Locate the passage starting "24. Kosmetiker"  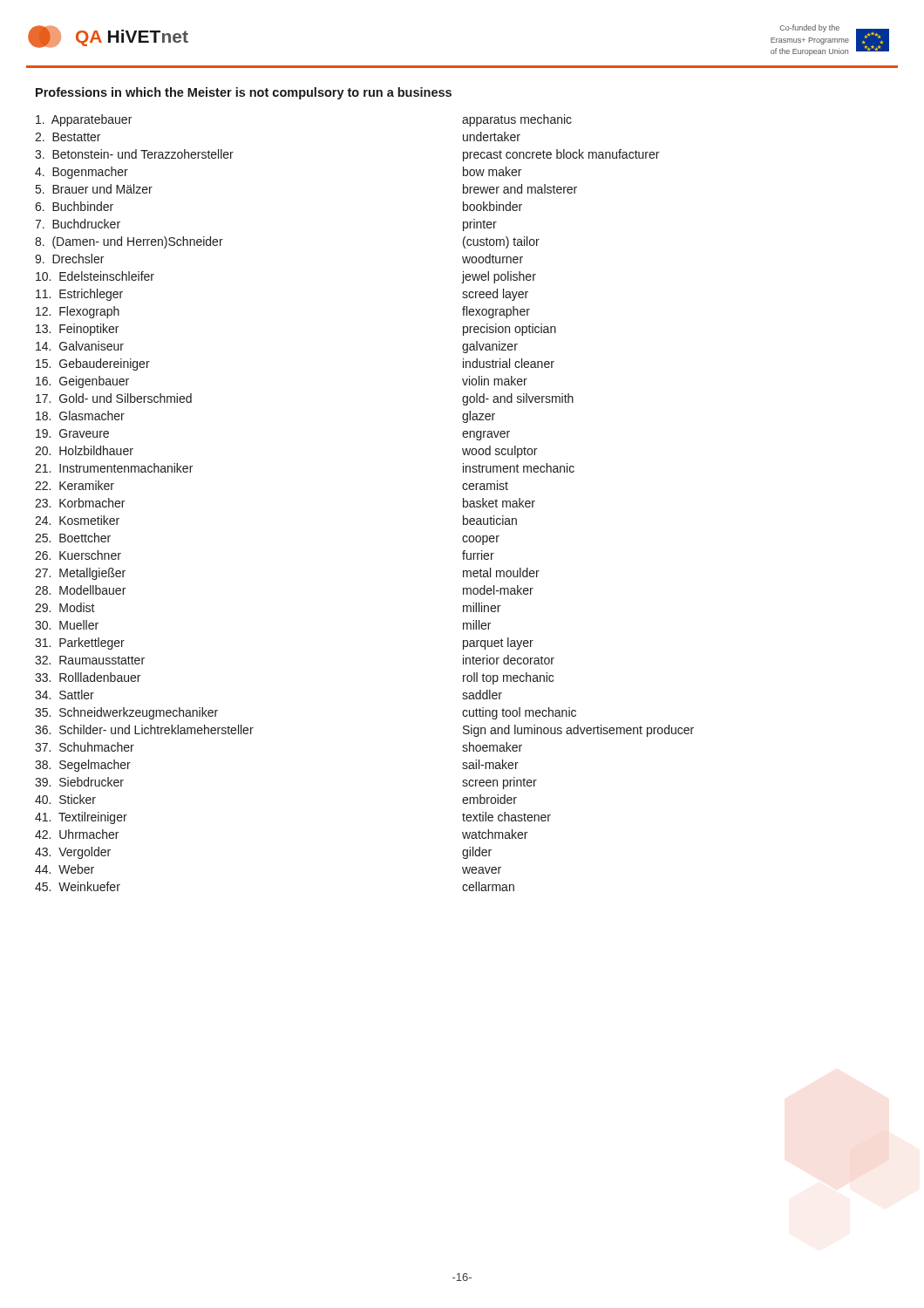[77, 521]
